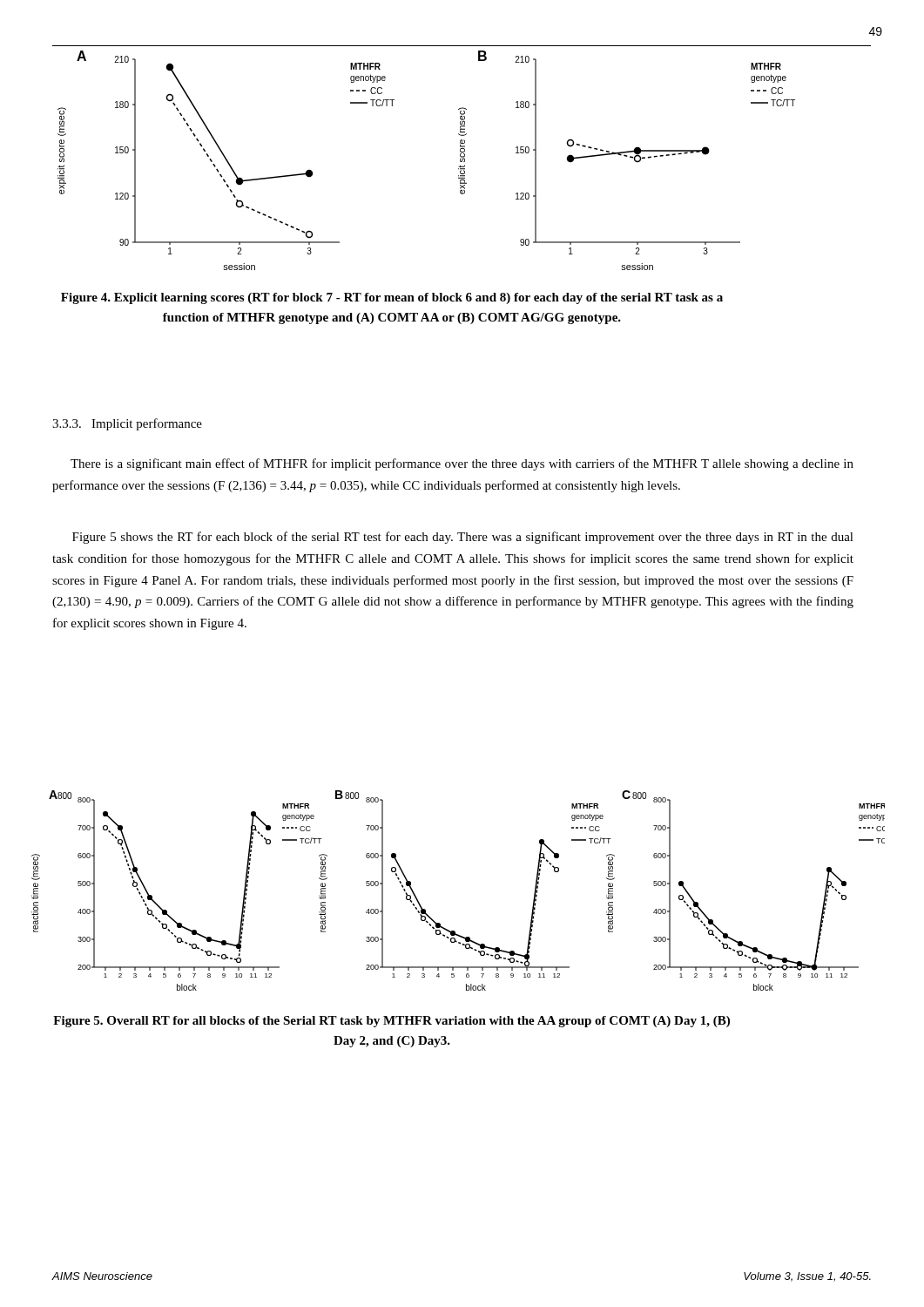Select the region starting "There is a significant"
Screen dimensions: 1307x924
point(453,474)
